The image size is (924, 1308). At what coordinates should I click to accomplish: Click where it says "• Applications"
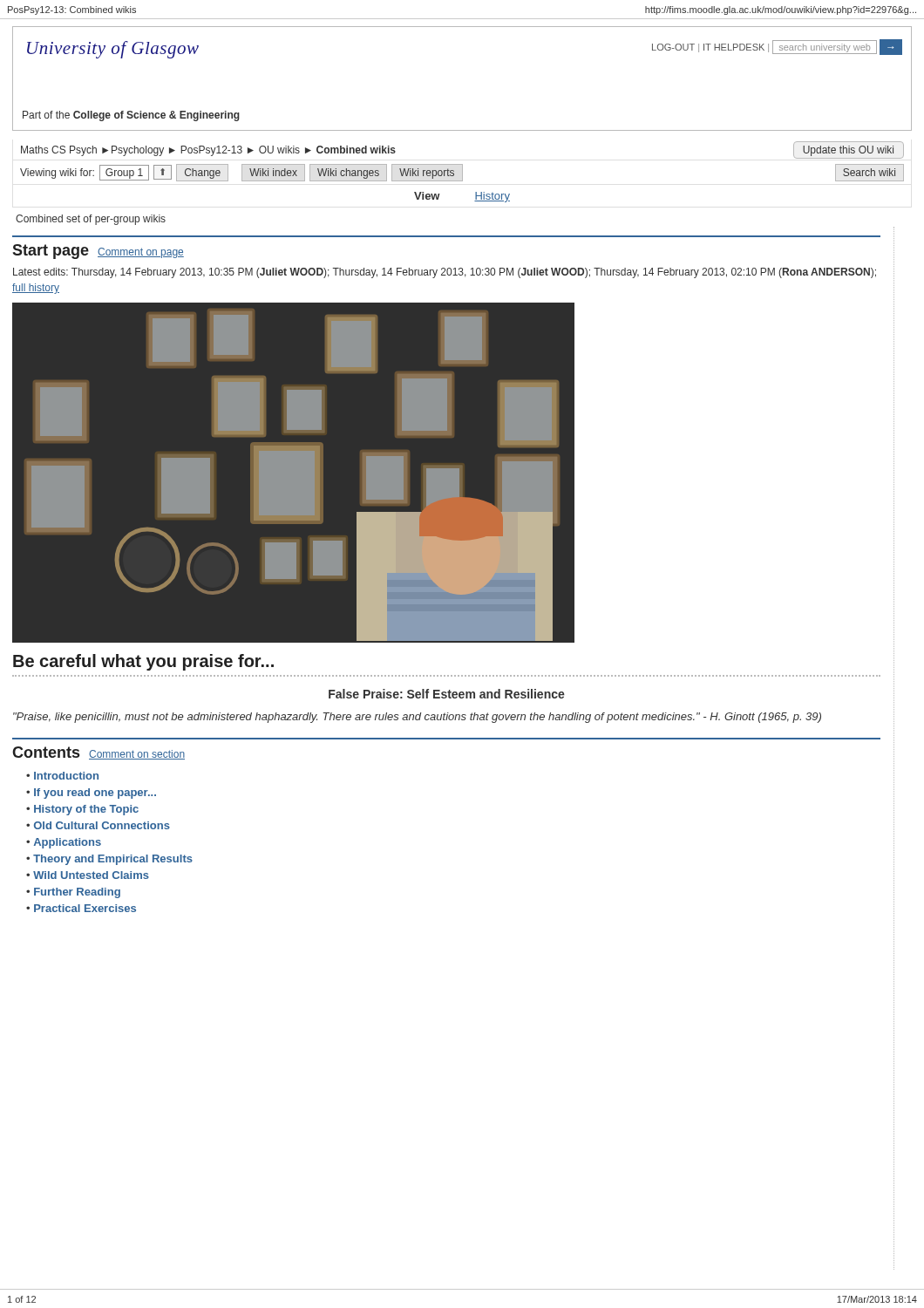[x=64, y=841]
